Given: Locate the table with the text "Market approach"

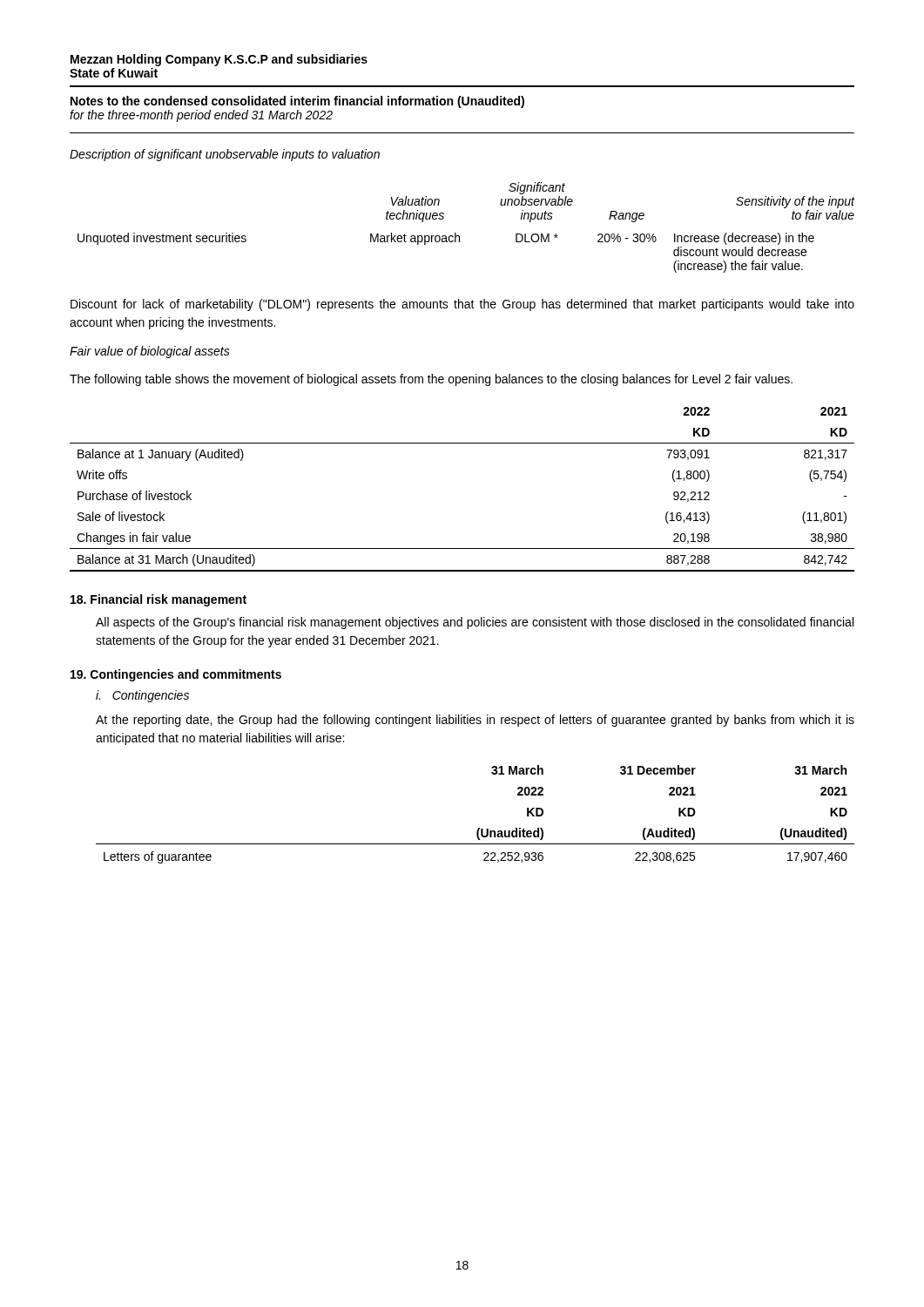Looking at the screenshot, I should click(462, 227).
